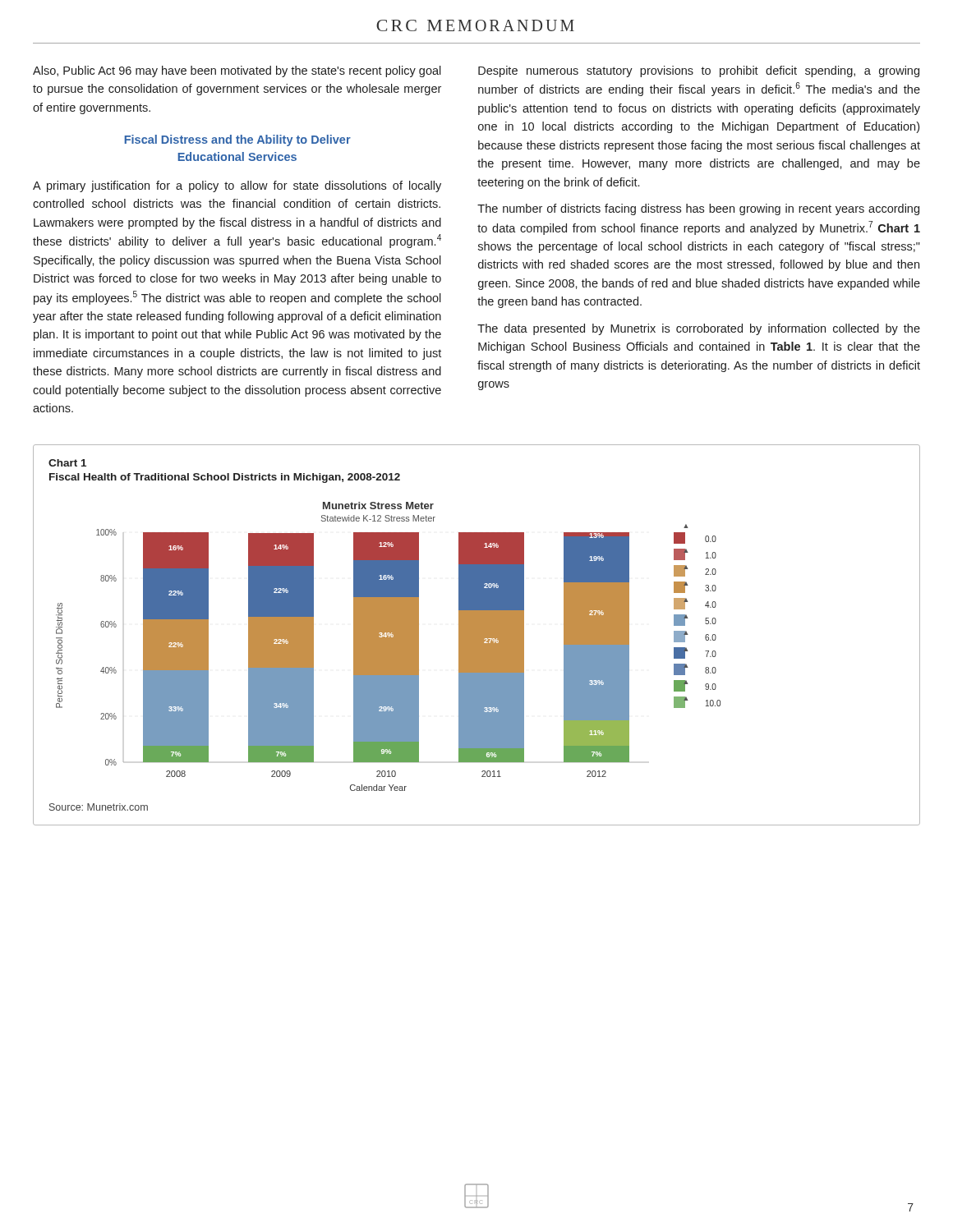The height and width of the screenshot is (1232, 953).
Task: Point to the block beginning "The number of districts facing distress has been"
Action: (x=699, y=255)
